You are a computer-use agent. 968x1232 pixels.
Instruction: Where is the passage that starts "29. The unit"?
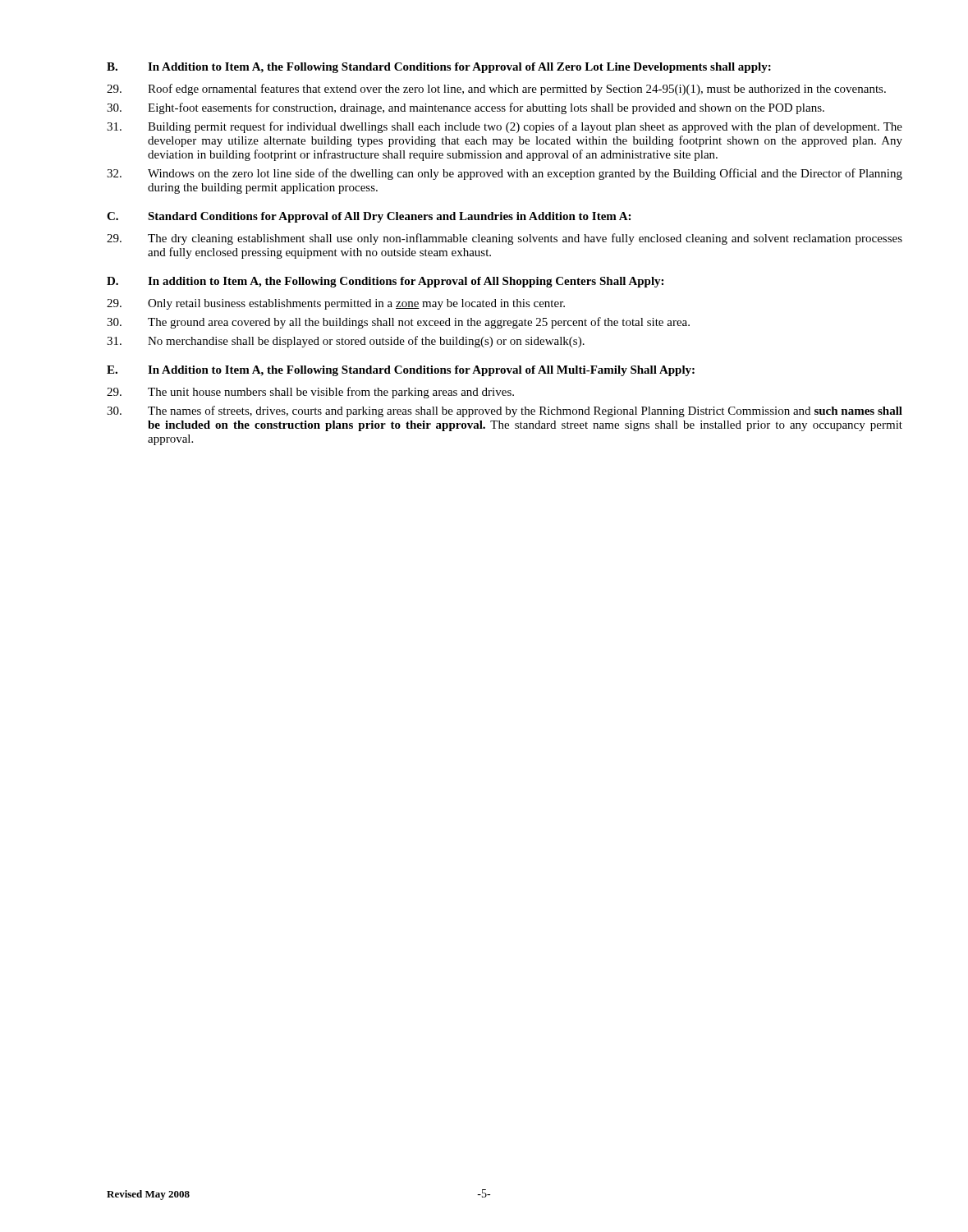tap(505, 392)
